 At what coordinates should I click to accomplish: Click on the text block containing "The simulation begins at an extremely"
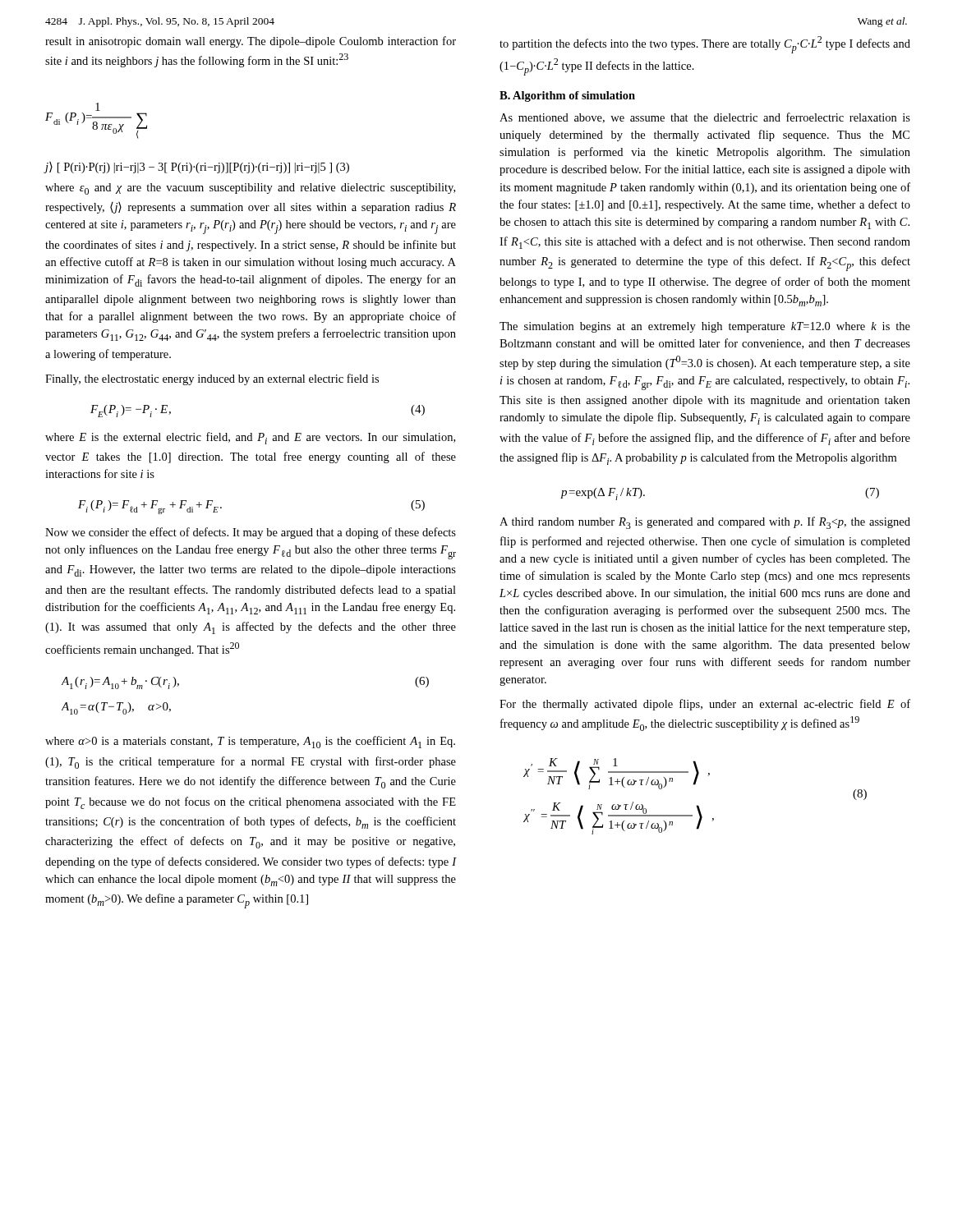[x=705, y=394]
